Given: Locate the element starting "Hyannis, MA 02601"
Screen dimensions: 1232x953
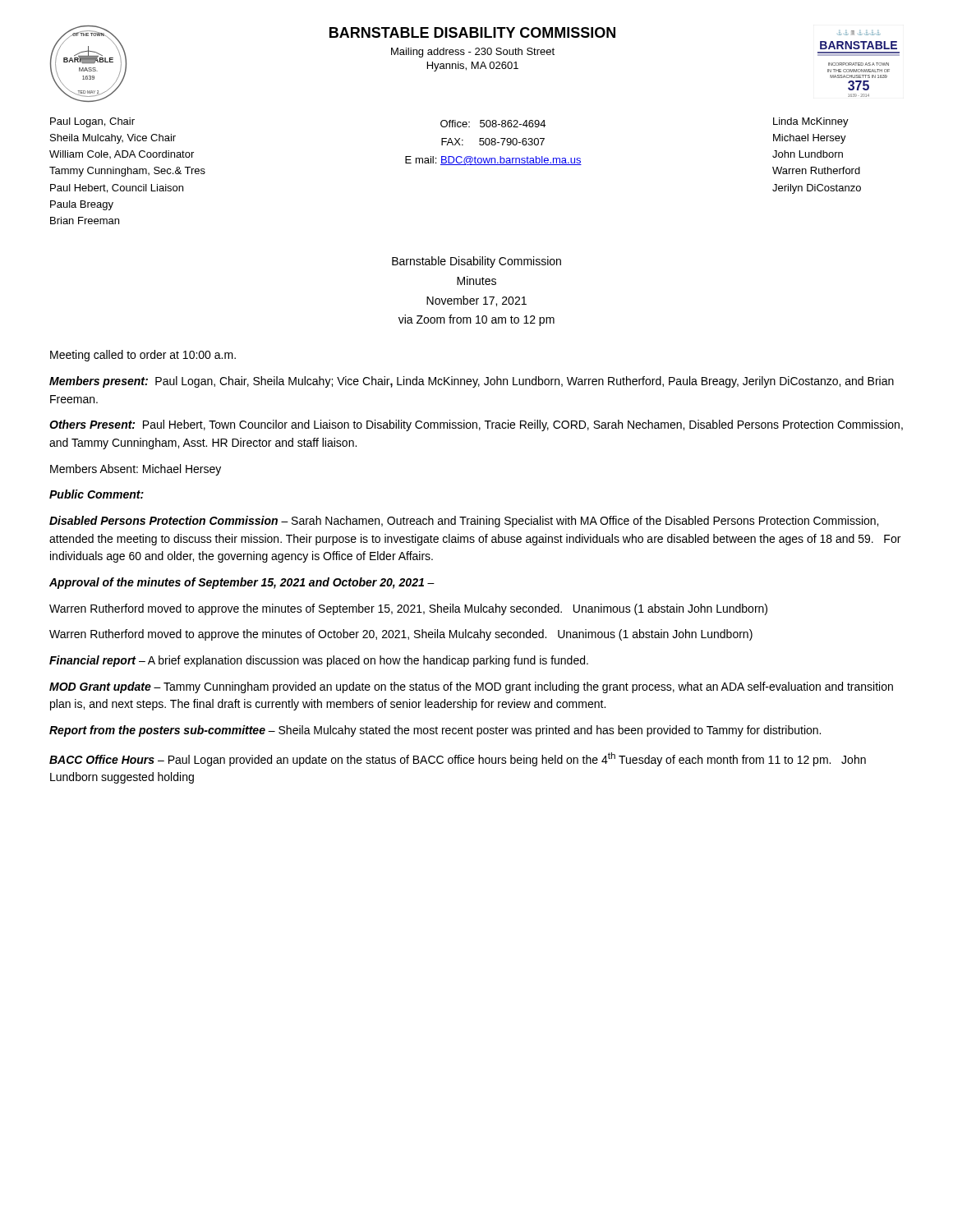Looking at the screenshot, I should point(472,65).
